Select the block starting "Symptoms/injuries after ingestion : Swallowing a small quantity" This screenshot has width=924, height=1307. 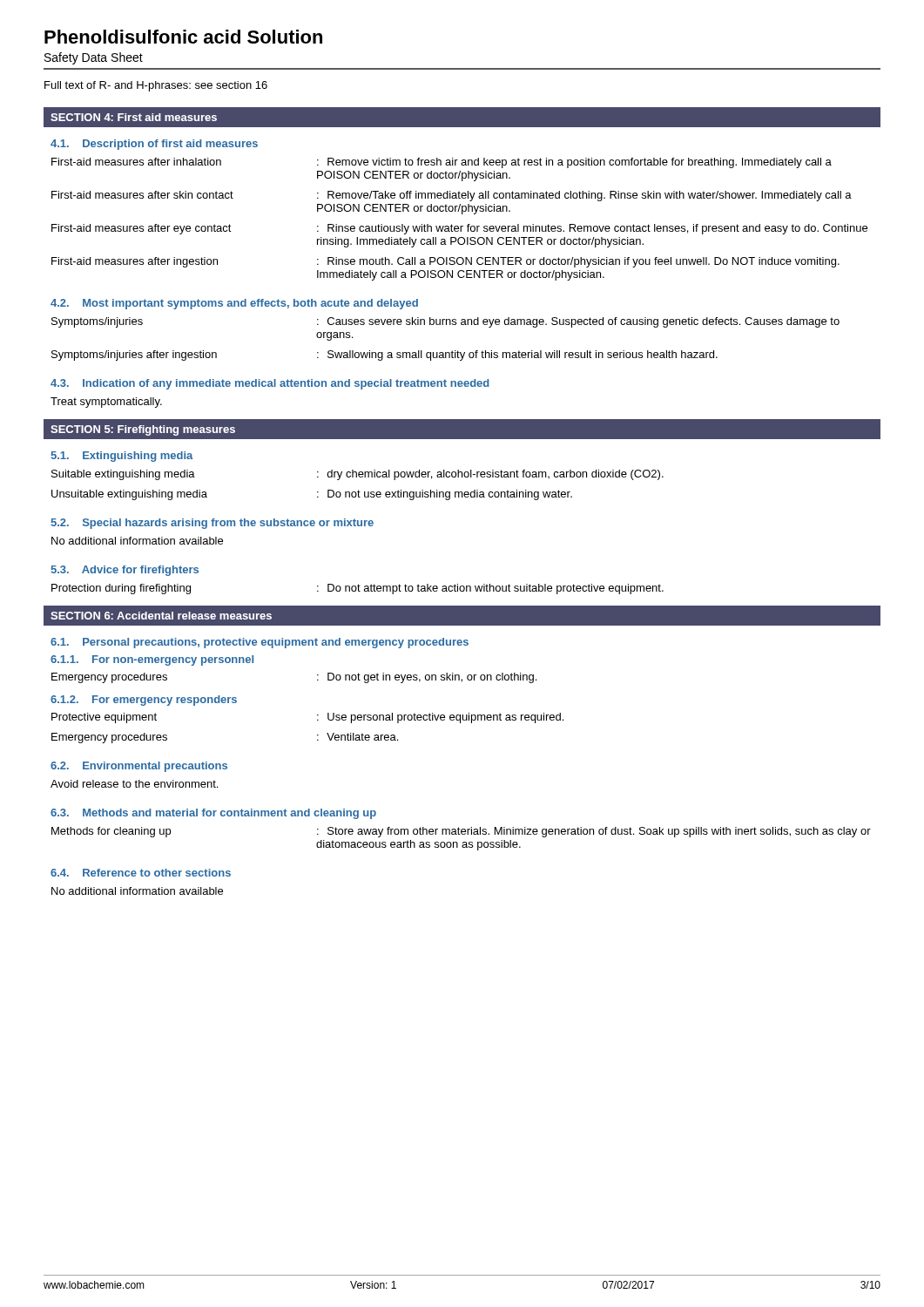coord(462,354)
